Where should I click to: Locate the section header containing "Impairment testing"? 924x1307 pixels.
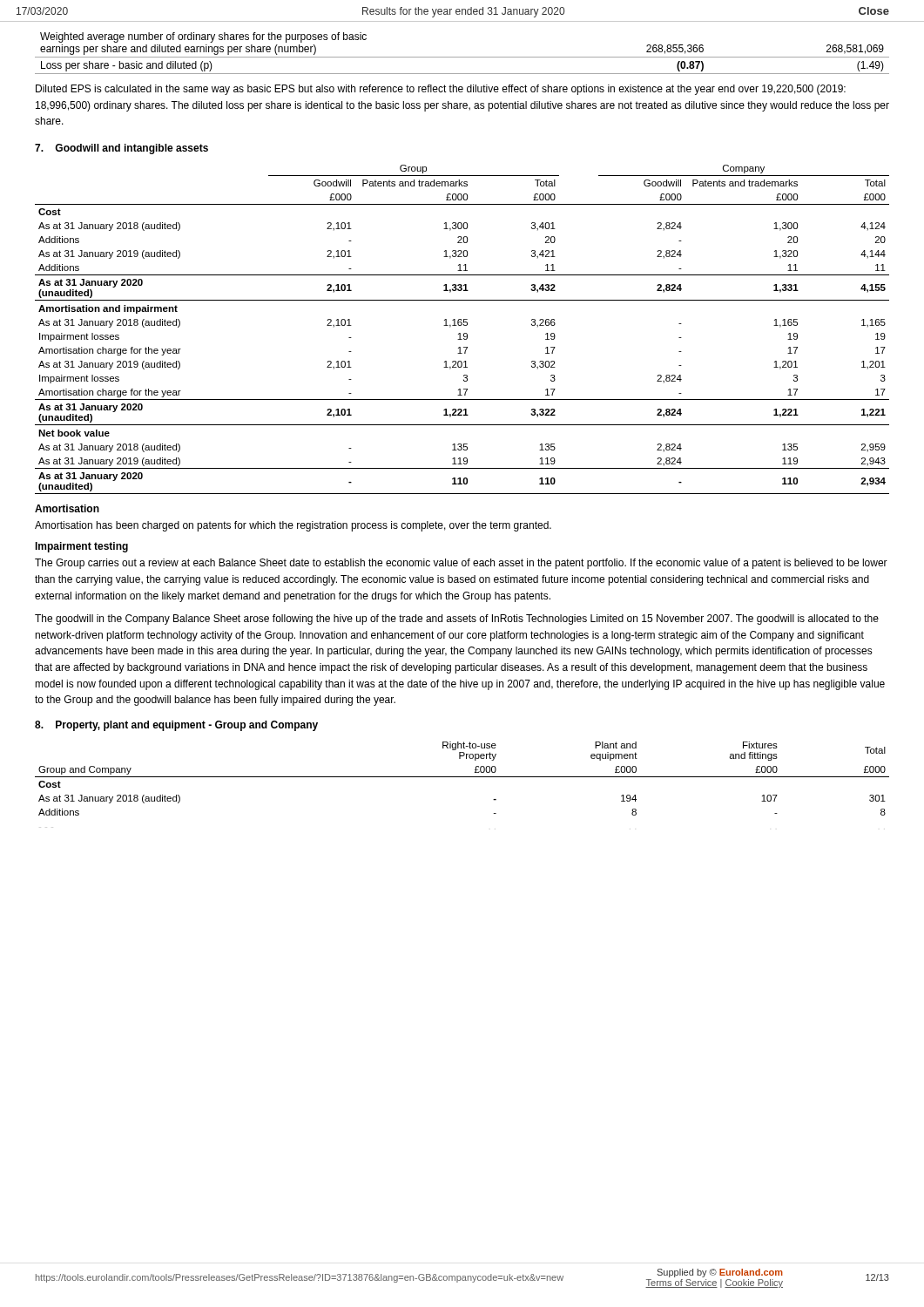(x=82, y=547)
